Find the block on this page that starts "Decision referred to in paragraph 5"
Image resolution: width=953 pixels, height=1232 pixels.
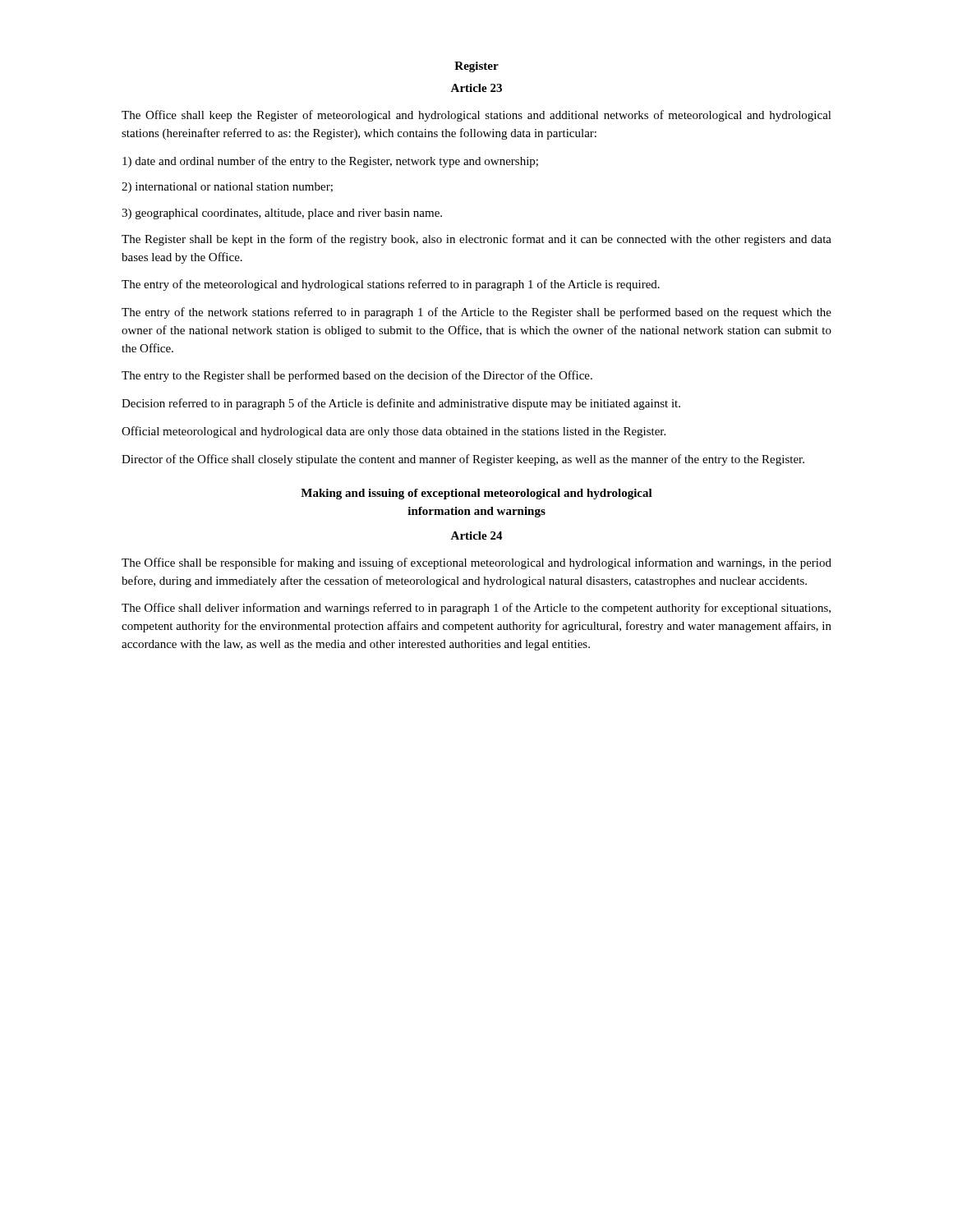(x=401, y=403)
